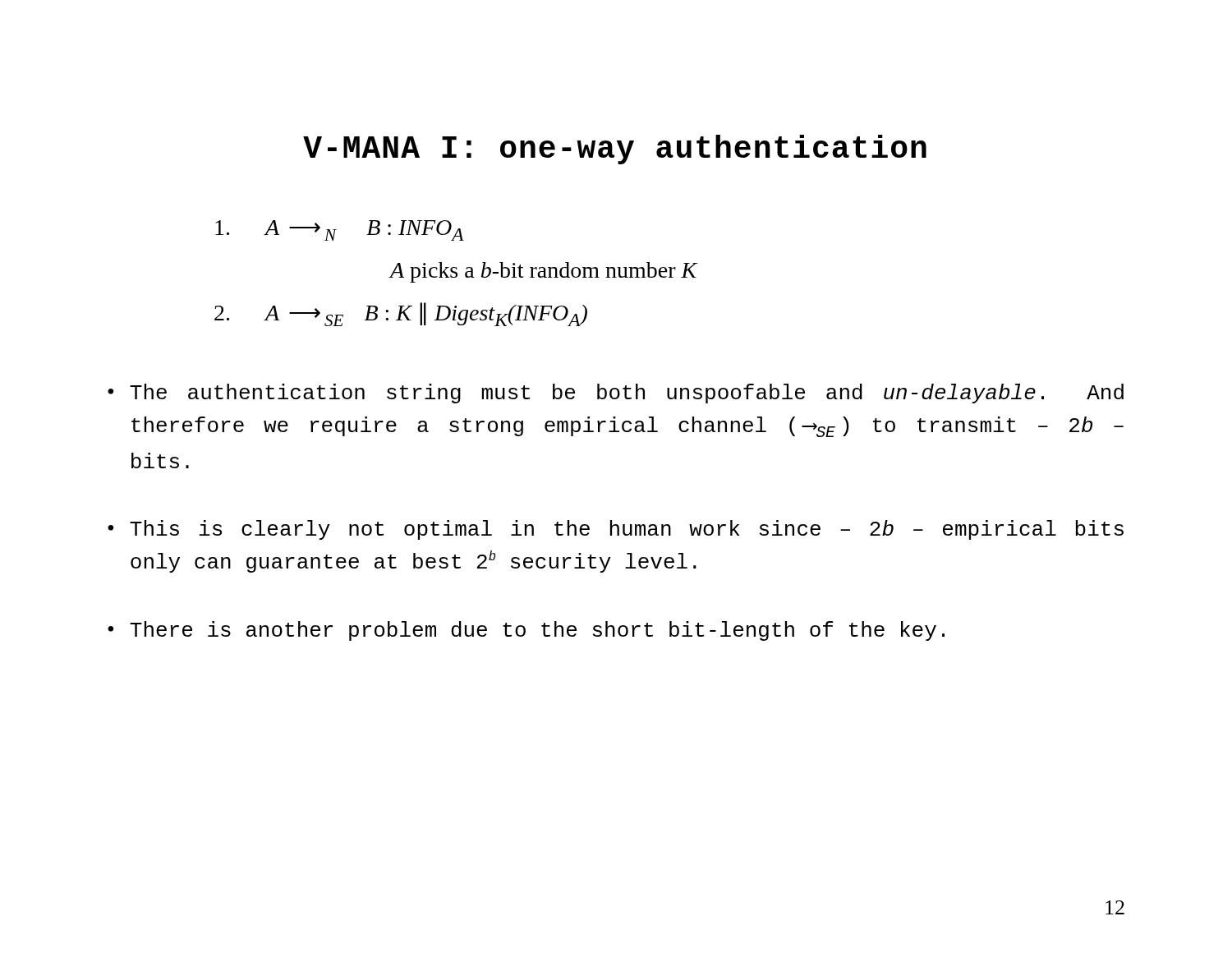Click on the text block starting "A ⟶N B"
This screenshot has height=953, width=1232.
[x=669, y=272]
